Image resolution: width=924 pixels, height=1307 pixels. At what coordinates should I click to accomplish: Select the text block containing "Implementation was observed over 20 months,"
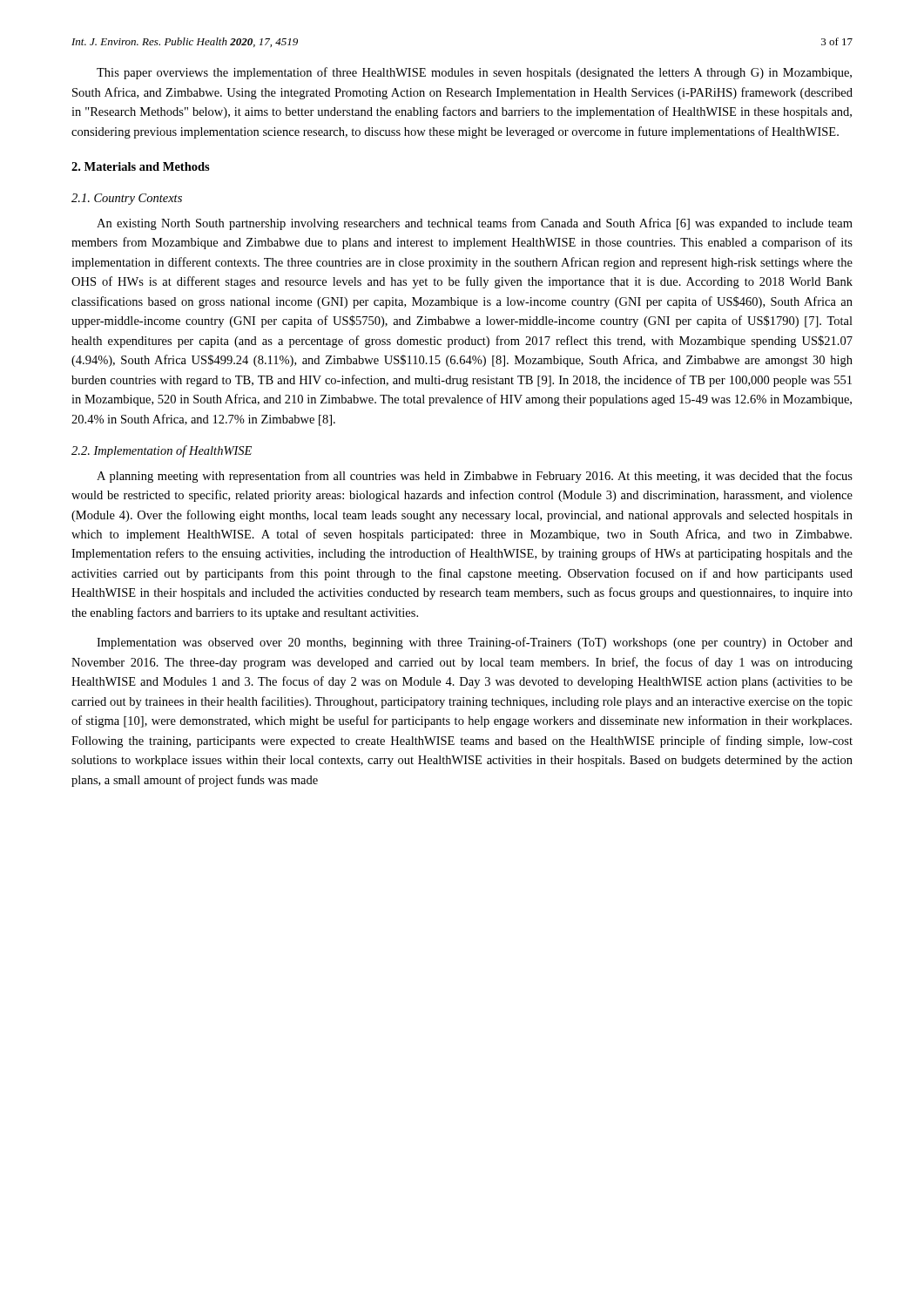(x=462, y=711)
